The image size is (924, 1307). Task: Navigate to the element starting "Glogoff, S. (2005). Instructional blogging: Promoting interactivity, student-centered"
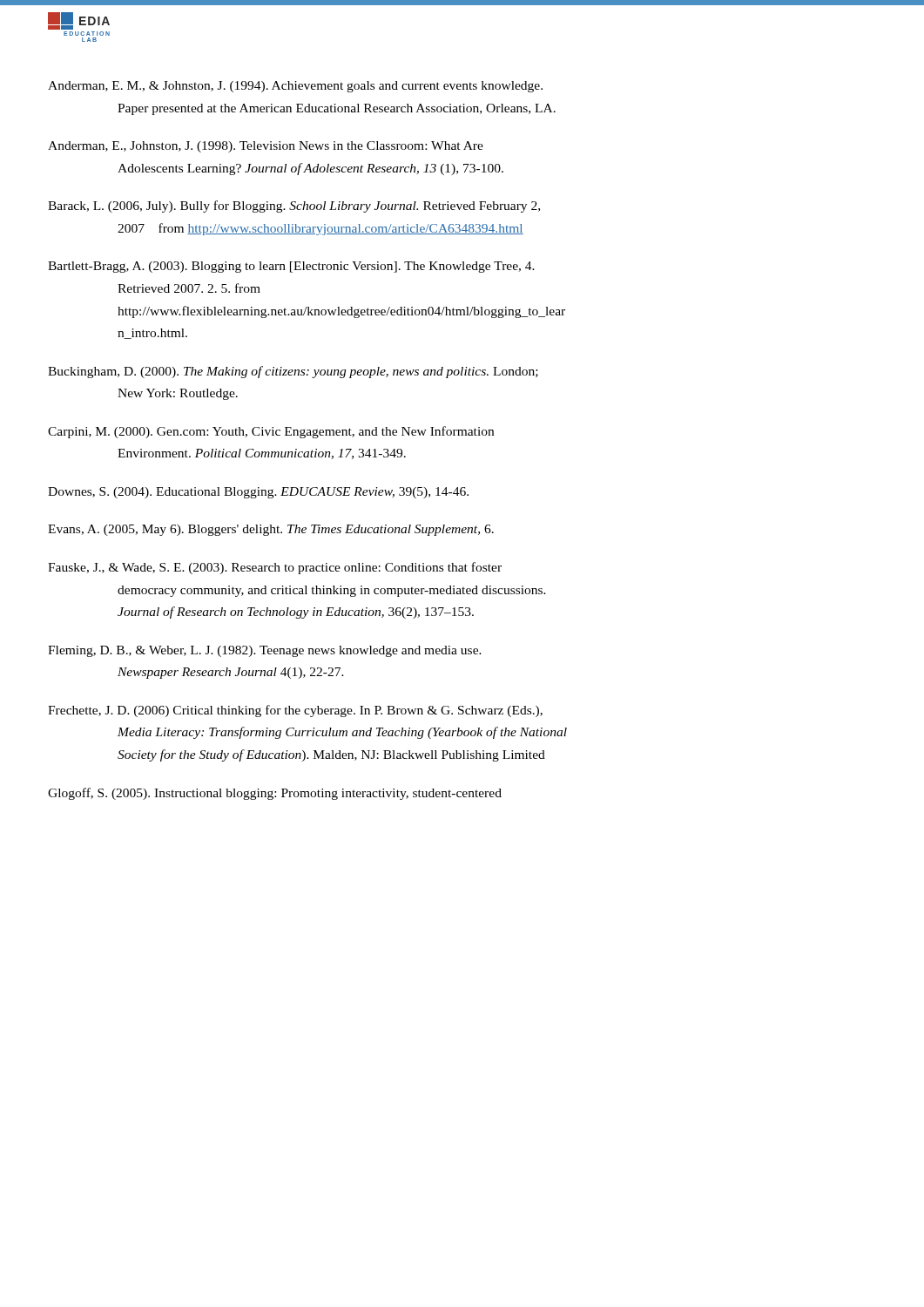click(275, 792)
